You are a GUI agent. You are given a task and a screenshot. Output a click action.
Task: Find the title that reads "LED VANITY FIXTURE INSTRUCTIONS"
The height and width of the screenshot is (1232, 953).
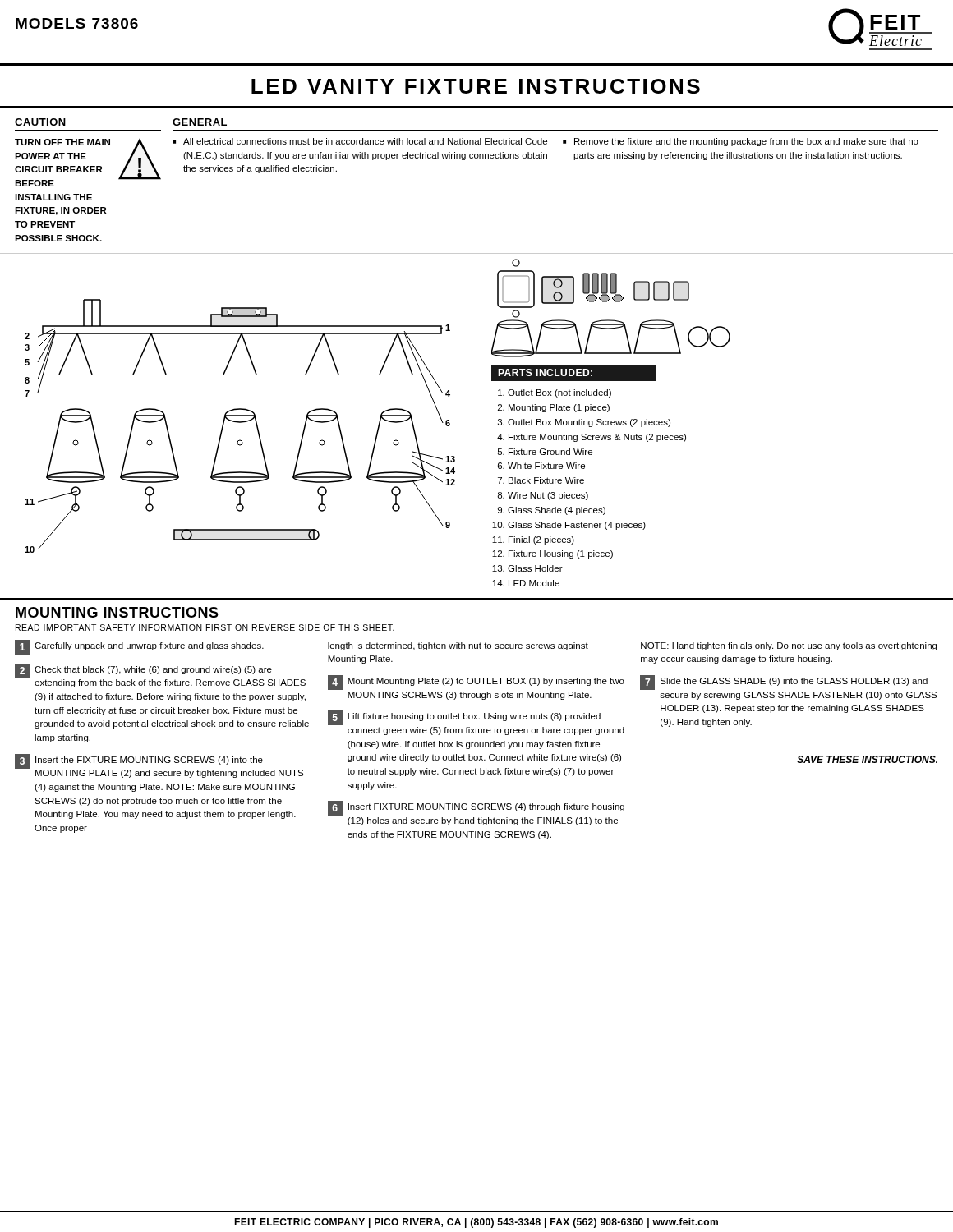pyautogui.click(x=476, y=86)
